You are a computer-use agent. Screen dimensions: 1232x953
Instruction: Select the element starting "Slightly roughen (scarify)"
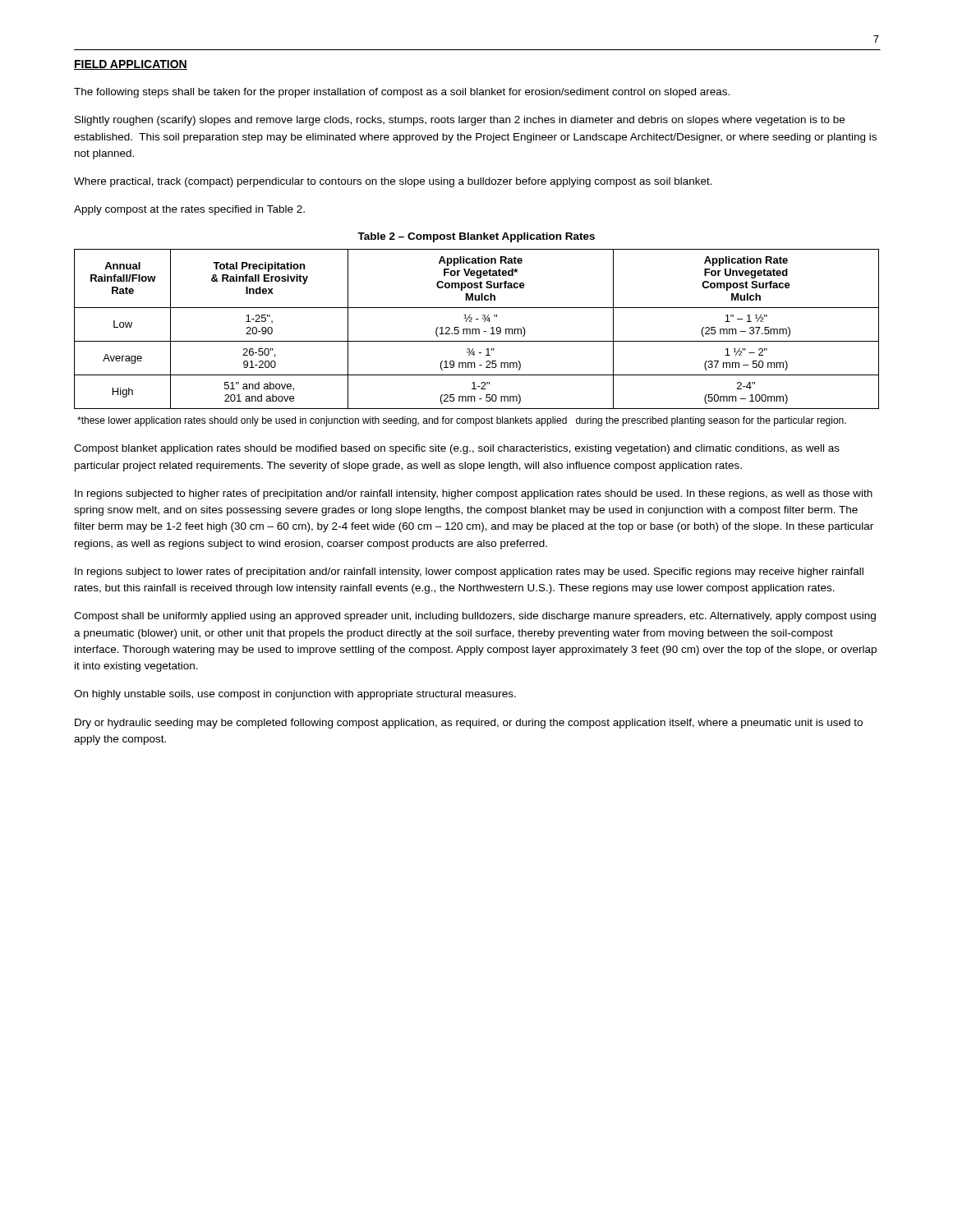click(x=476, y=137)
